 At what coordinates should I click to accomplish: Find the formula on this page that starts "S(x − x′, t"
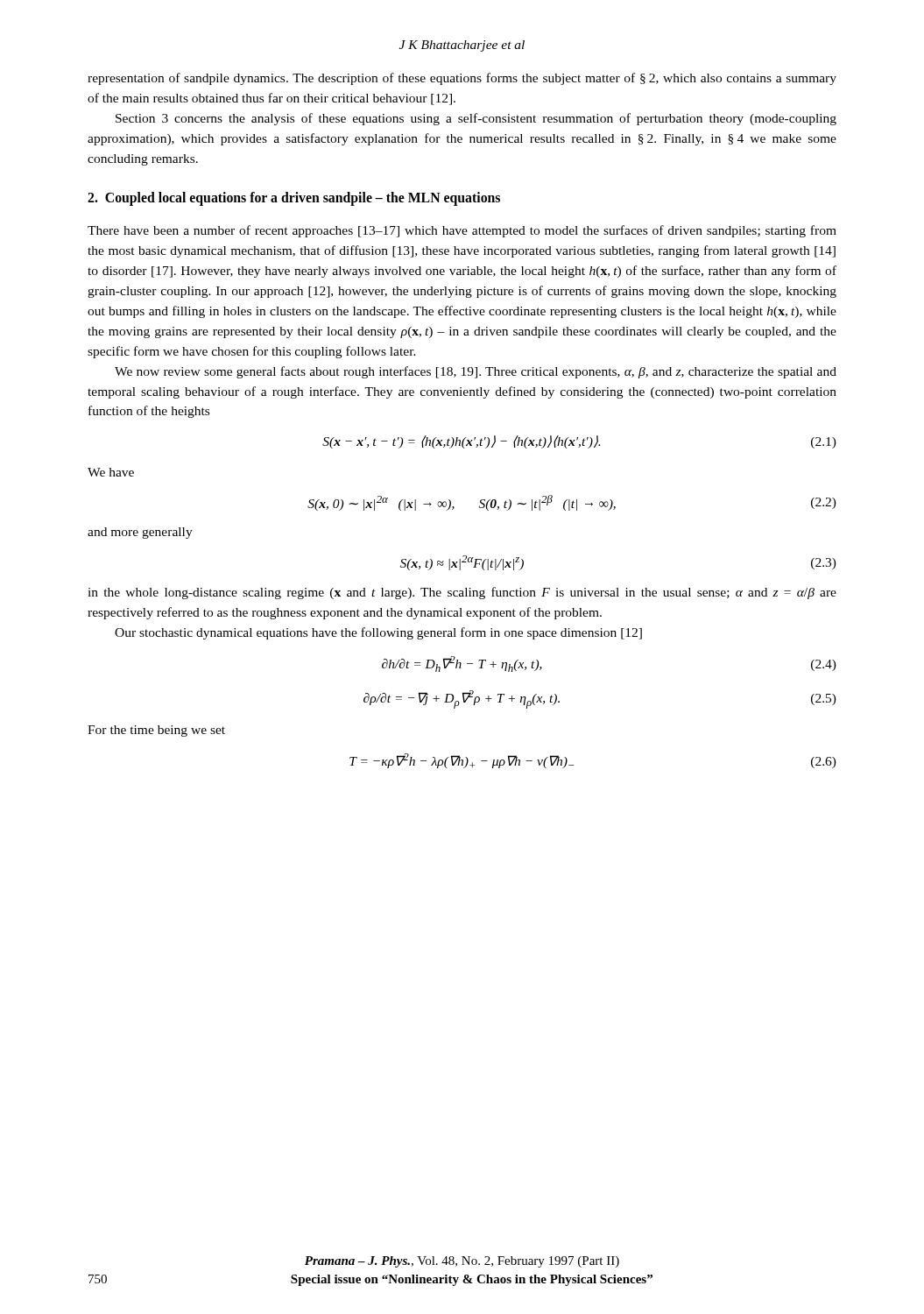click(579, 442)
